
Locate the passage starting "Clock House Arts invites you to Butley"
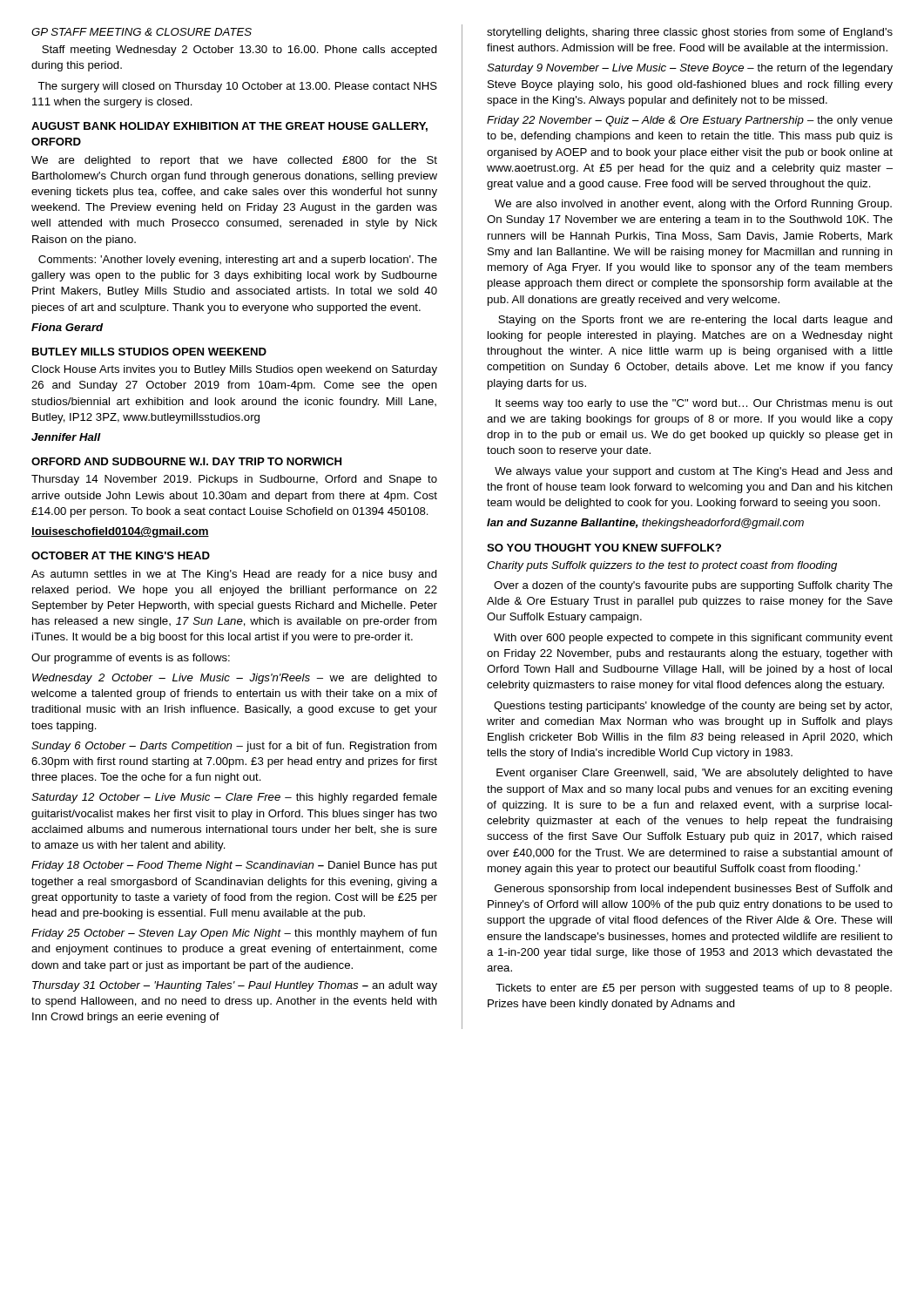pyautogui.click(x=234, y=404)
